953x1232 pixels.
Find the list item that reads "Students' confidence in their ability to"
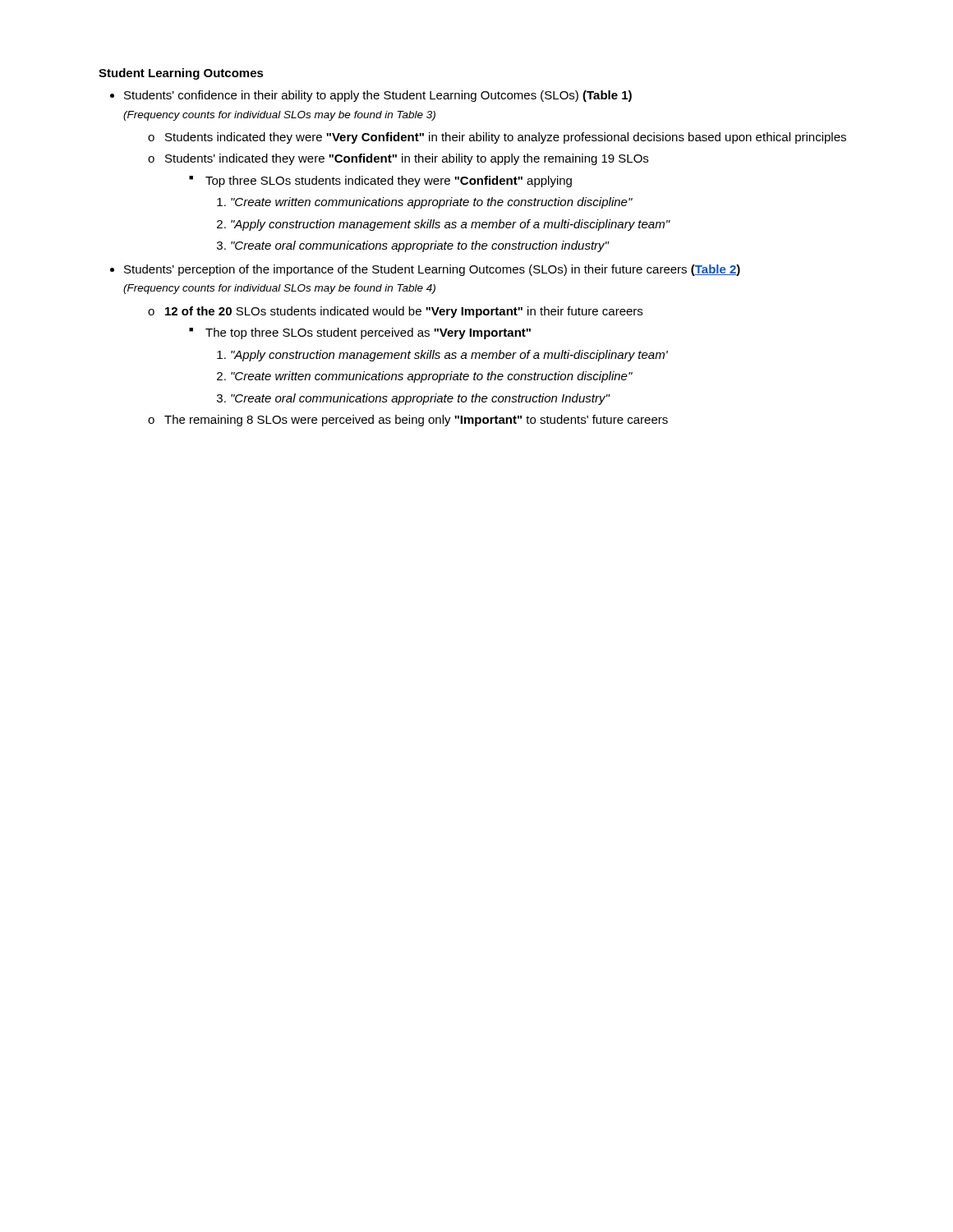coord(489,172)
